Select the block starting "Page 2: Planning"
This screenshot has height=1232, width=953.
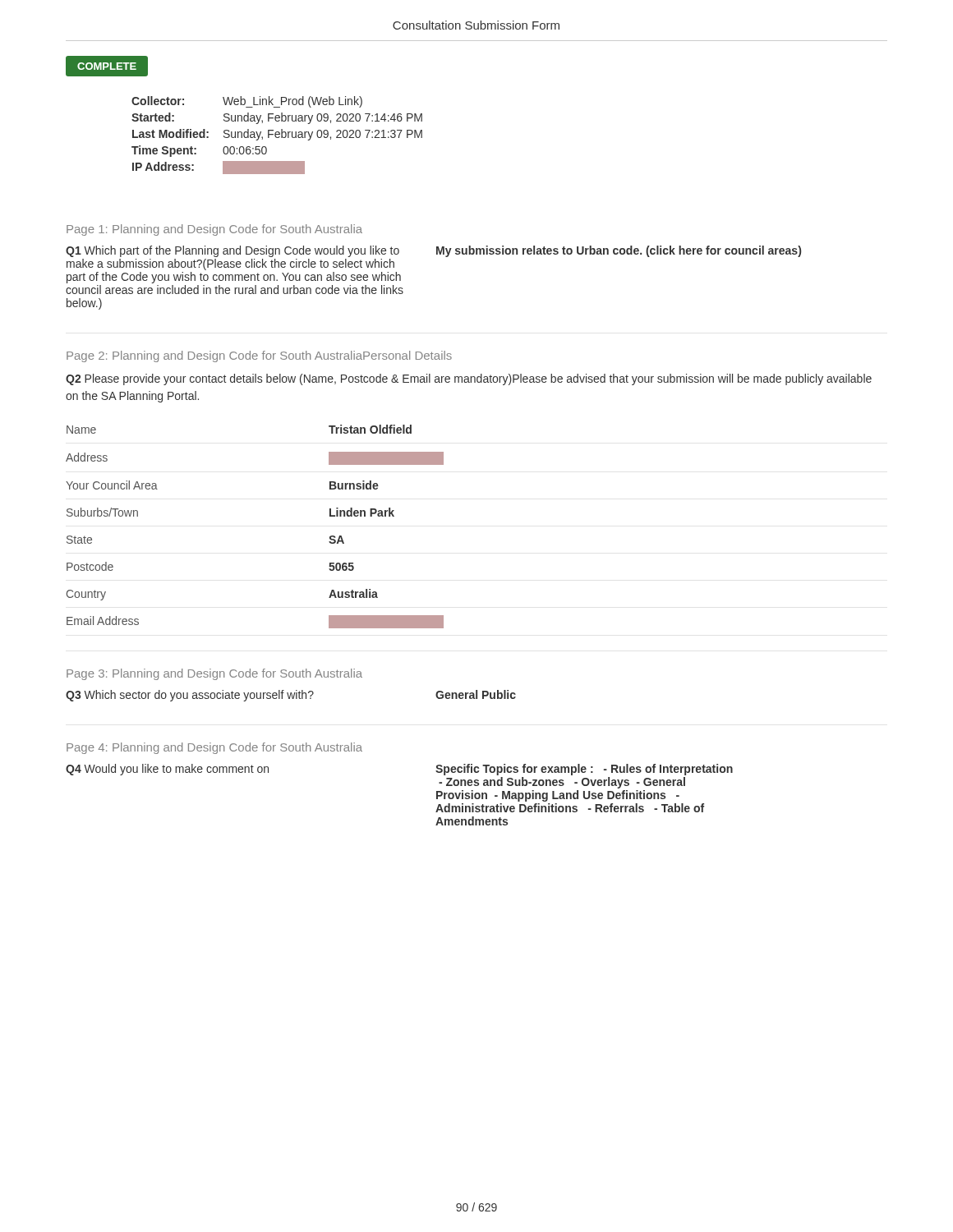(x=259, y=355)
